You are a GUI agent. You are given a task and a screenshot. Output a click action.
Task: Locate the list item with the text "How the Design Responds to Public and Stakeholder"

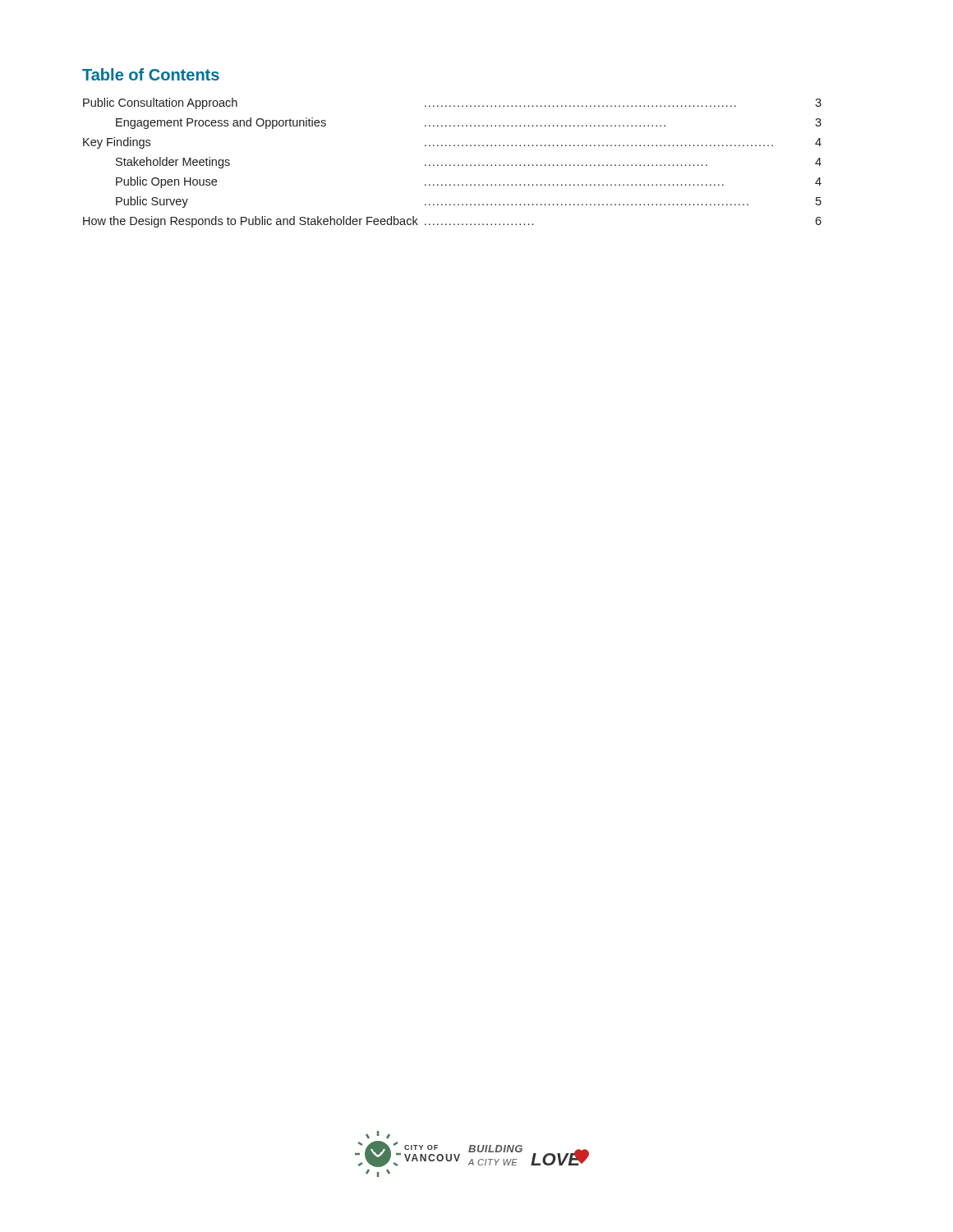[x=452, y=221]
